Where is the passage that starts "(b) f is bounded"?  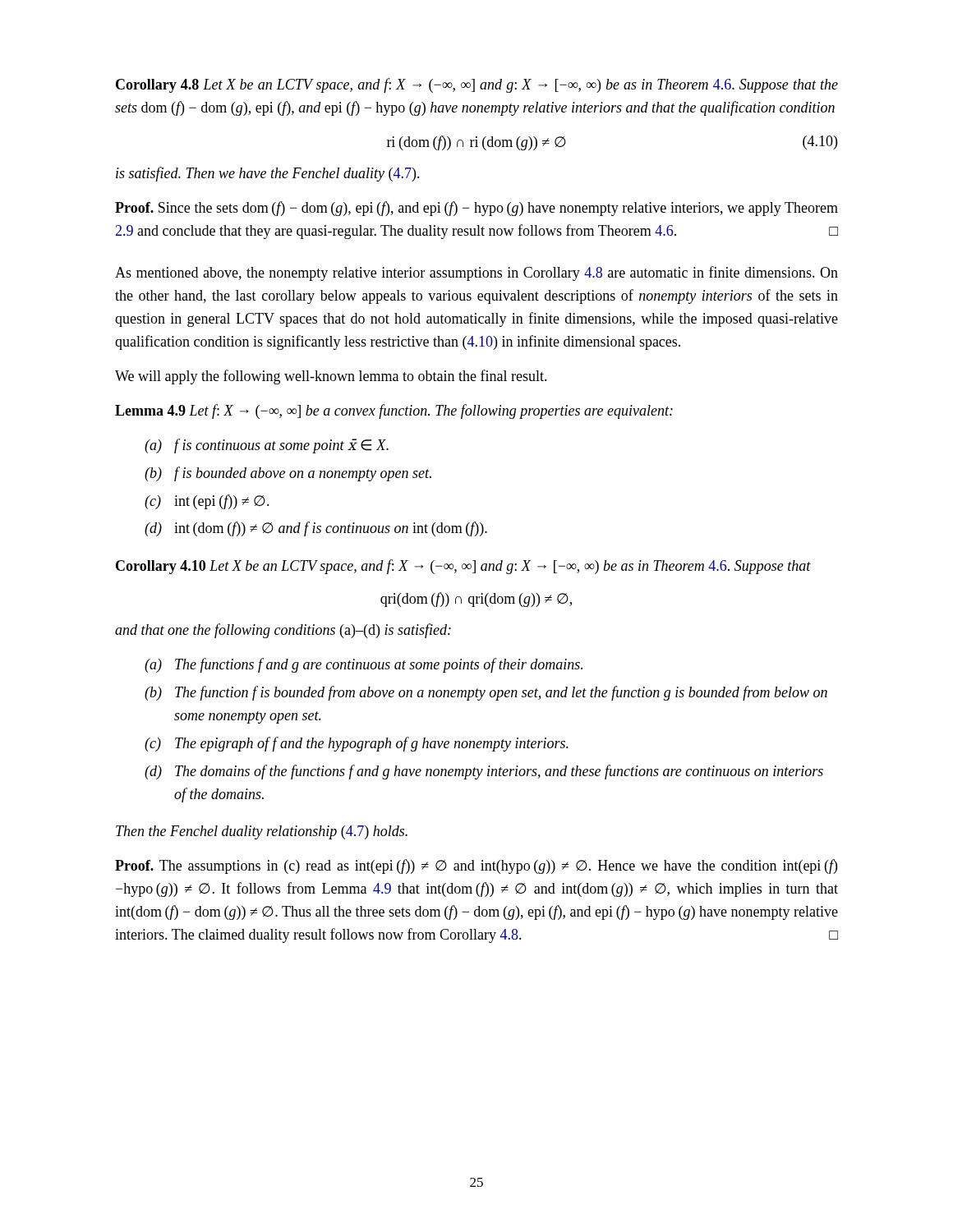[x=288, y=474]
